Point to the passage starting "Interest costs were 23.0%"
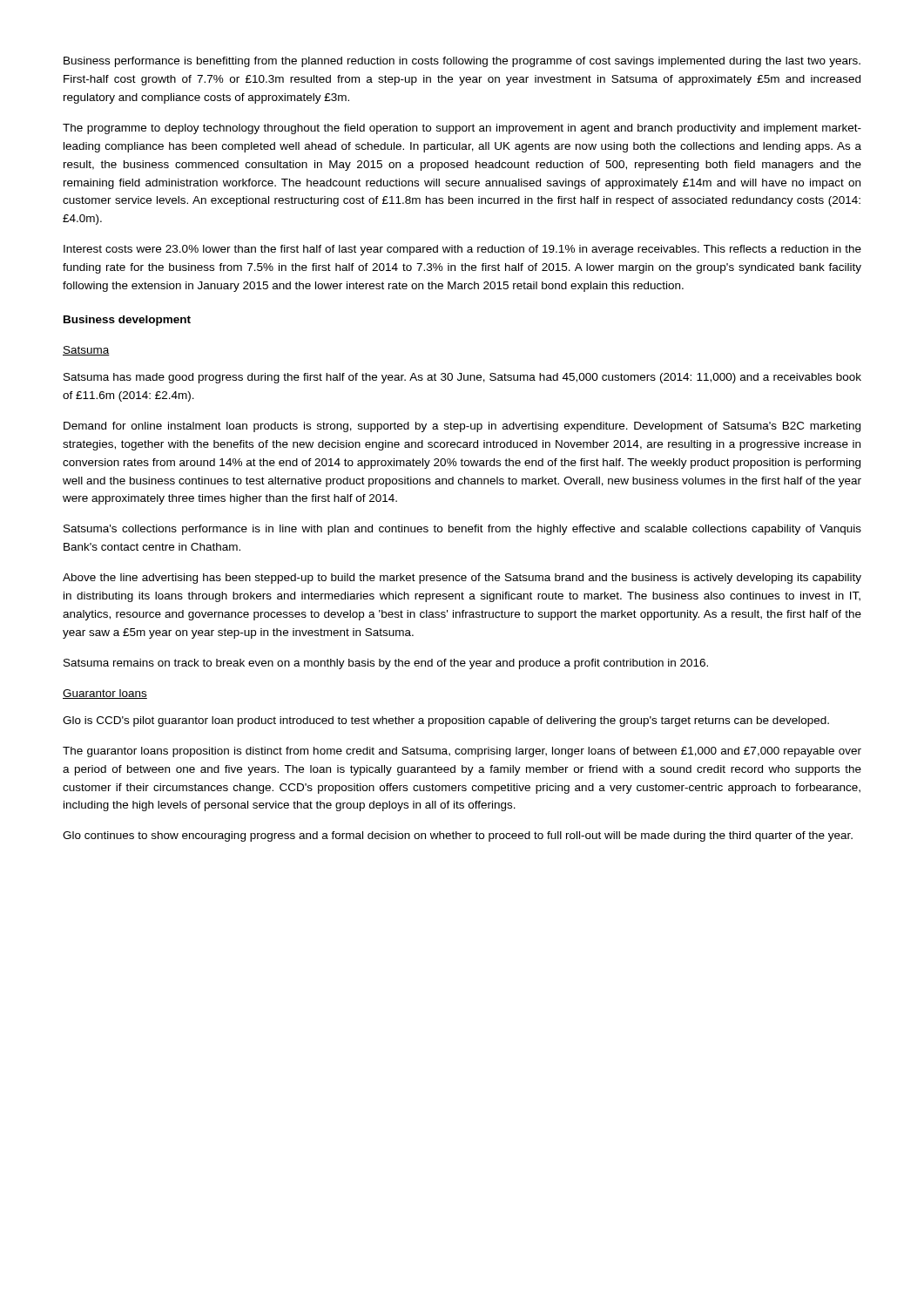The height and width of the screenshot is (1307, 924). pyautogui.click(x=462, y=267)
